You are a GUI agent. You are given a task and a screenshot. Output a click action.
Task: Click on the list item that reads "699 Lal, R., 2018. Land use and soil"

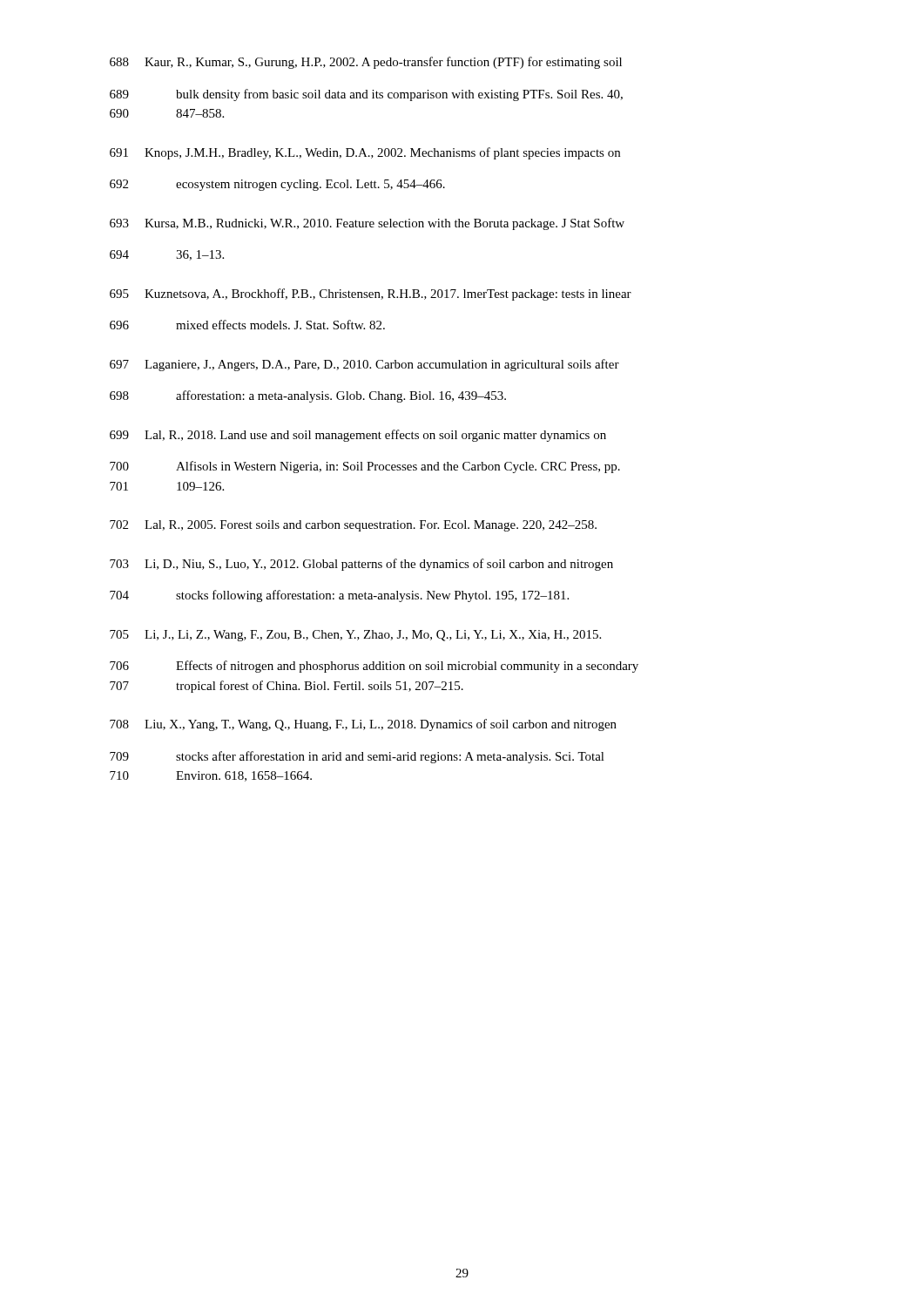click(466, 460)
